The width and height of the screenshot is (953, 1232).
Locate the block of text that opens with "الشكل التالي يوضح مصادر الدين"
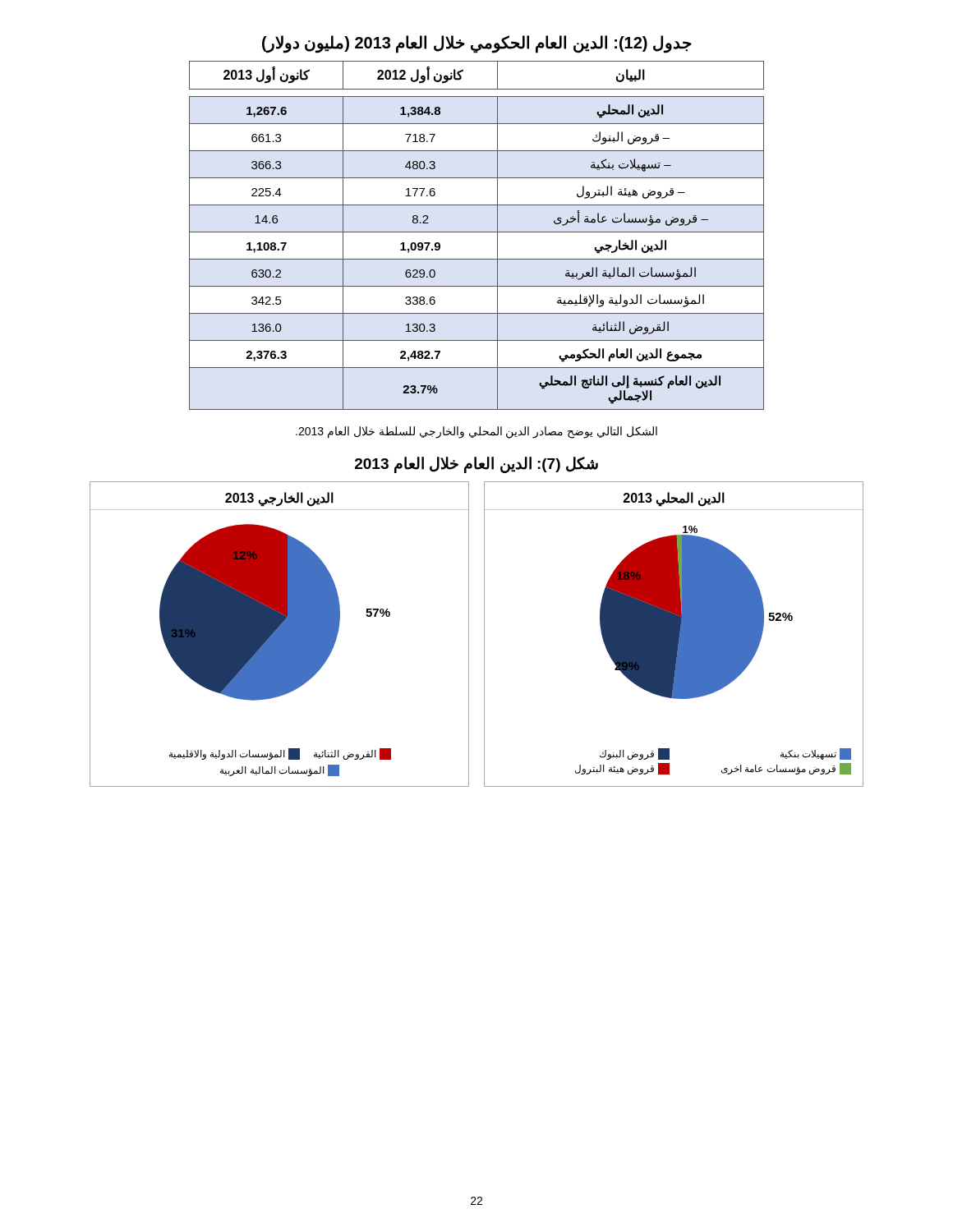[476, 431]
